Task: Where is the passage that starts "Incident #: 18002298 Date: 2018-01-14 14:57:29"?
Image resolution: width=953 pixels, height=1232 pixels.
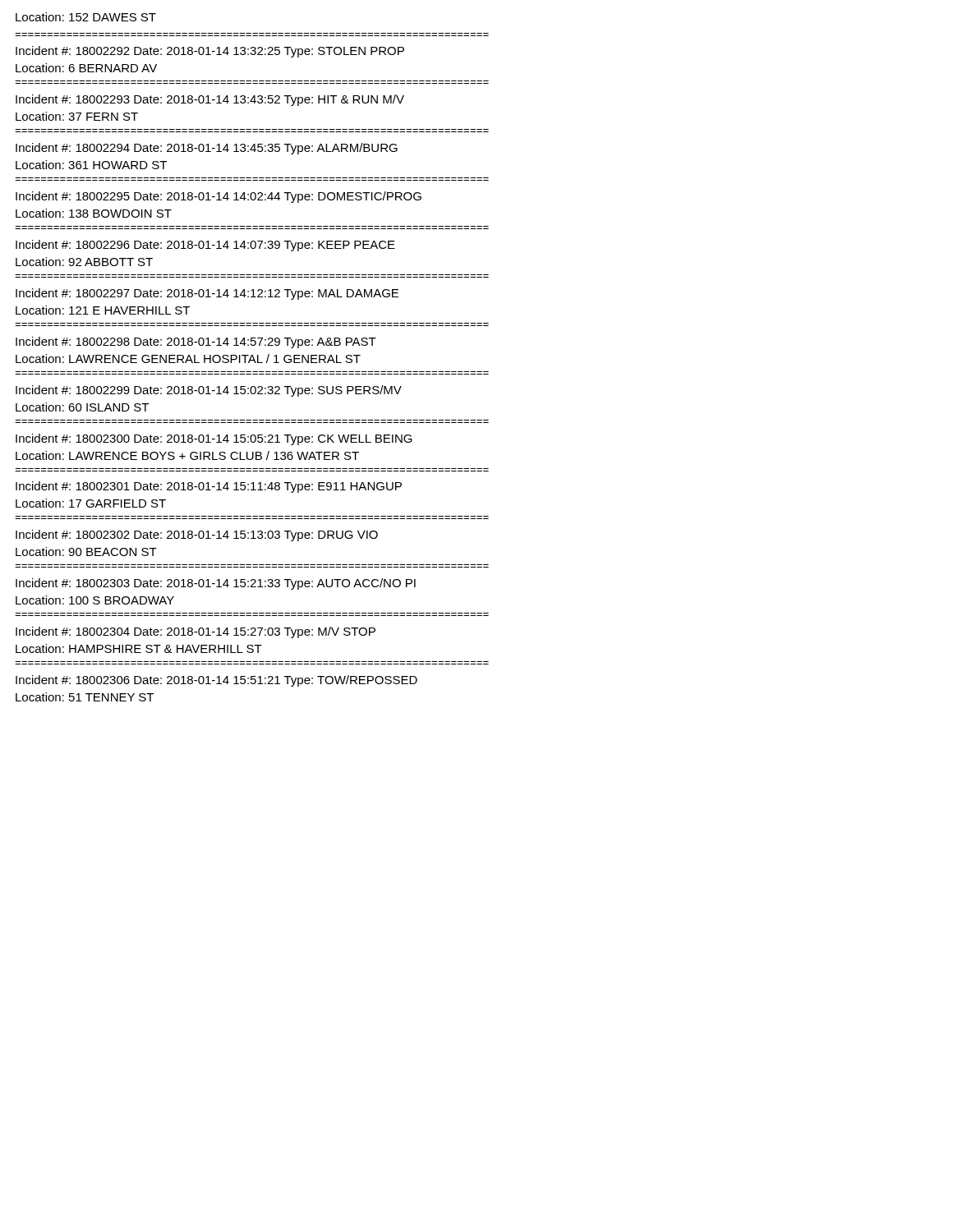Action: click(196, 342)
